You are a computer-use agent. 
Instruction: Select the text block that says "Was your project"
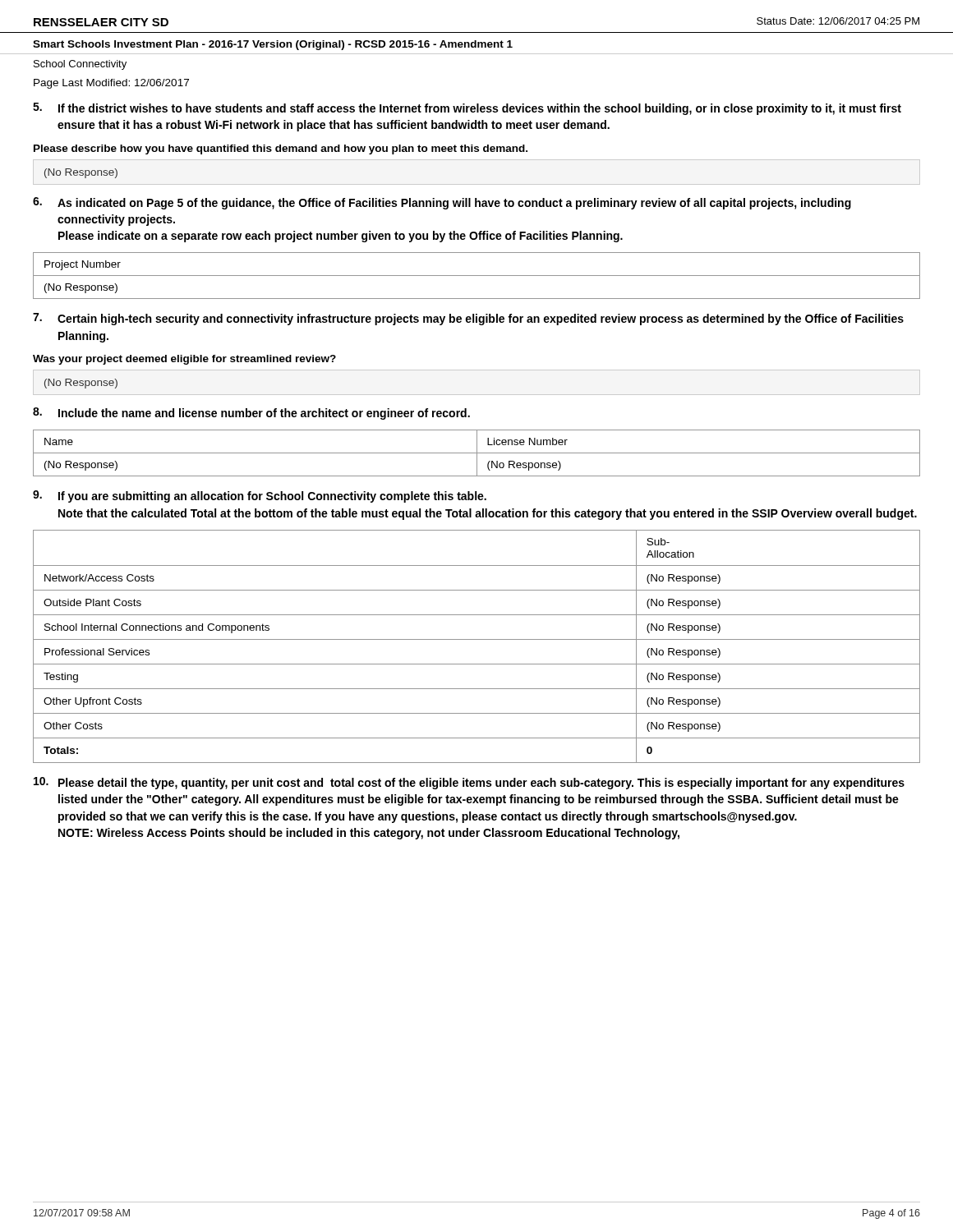[x=185, y=359]
